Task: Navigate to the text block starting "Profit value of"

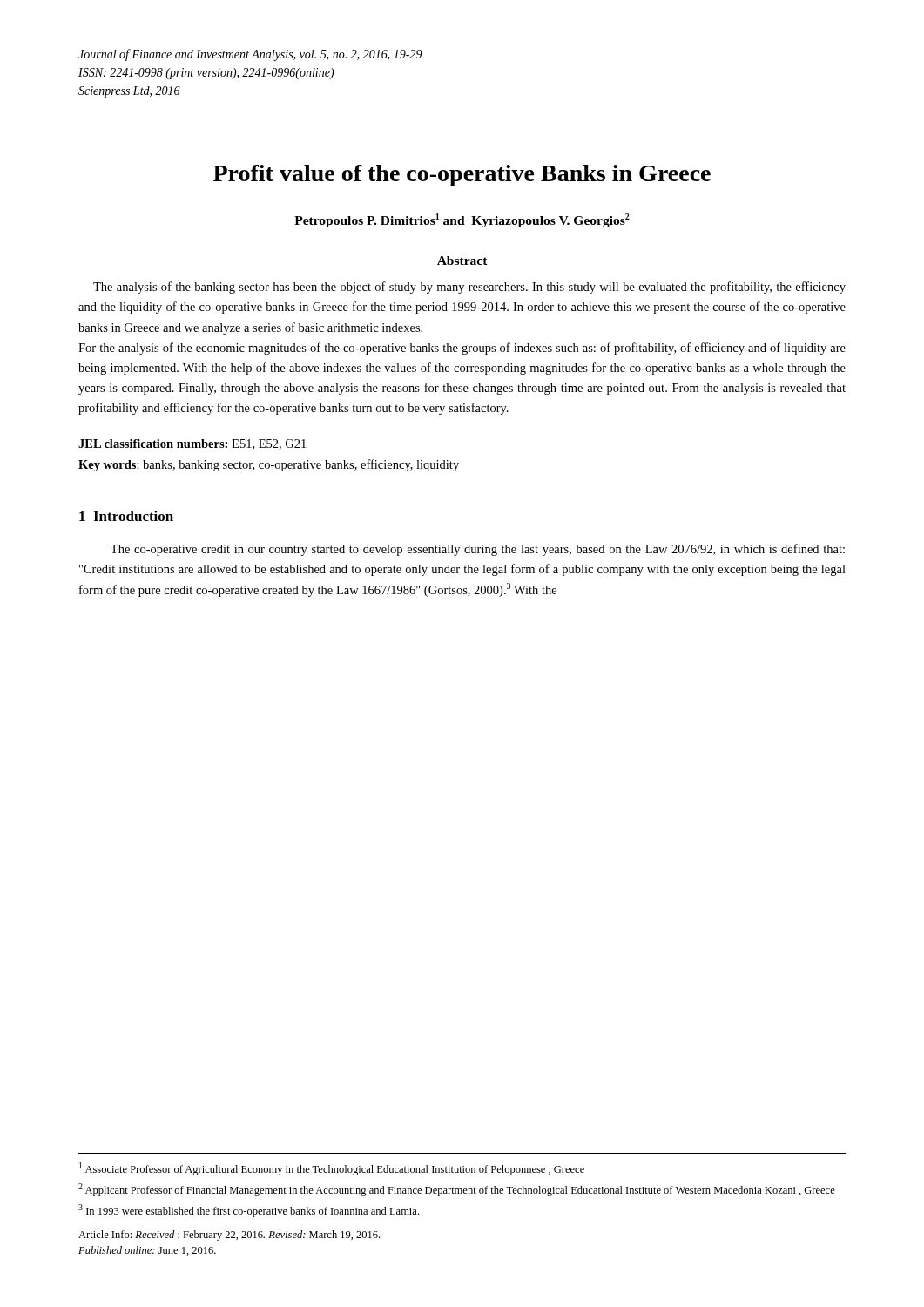Action: point(462,173)
